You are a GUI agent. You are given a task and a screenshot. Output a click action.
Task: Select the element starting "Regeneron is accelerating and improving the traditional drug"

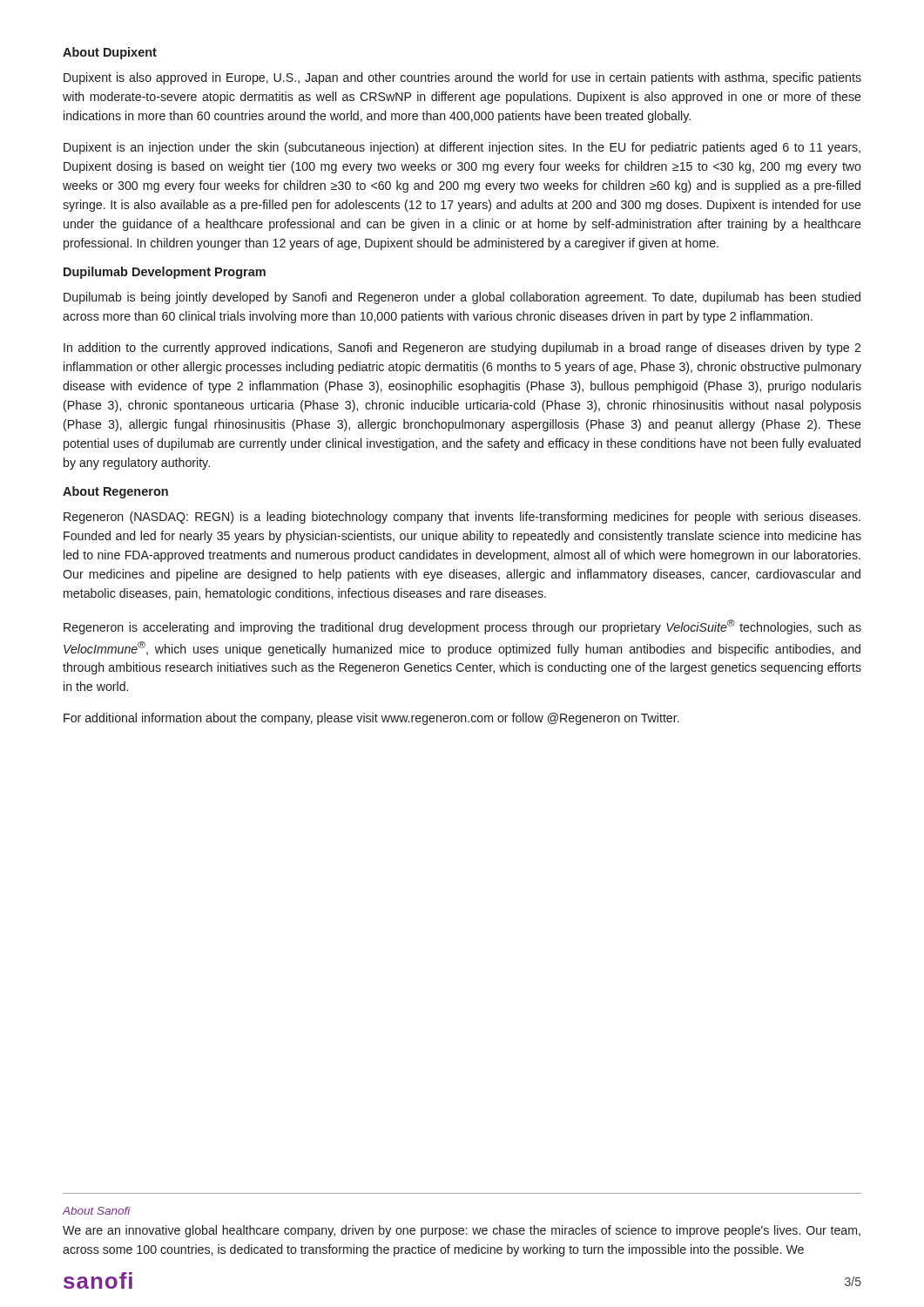pos(462,655)
